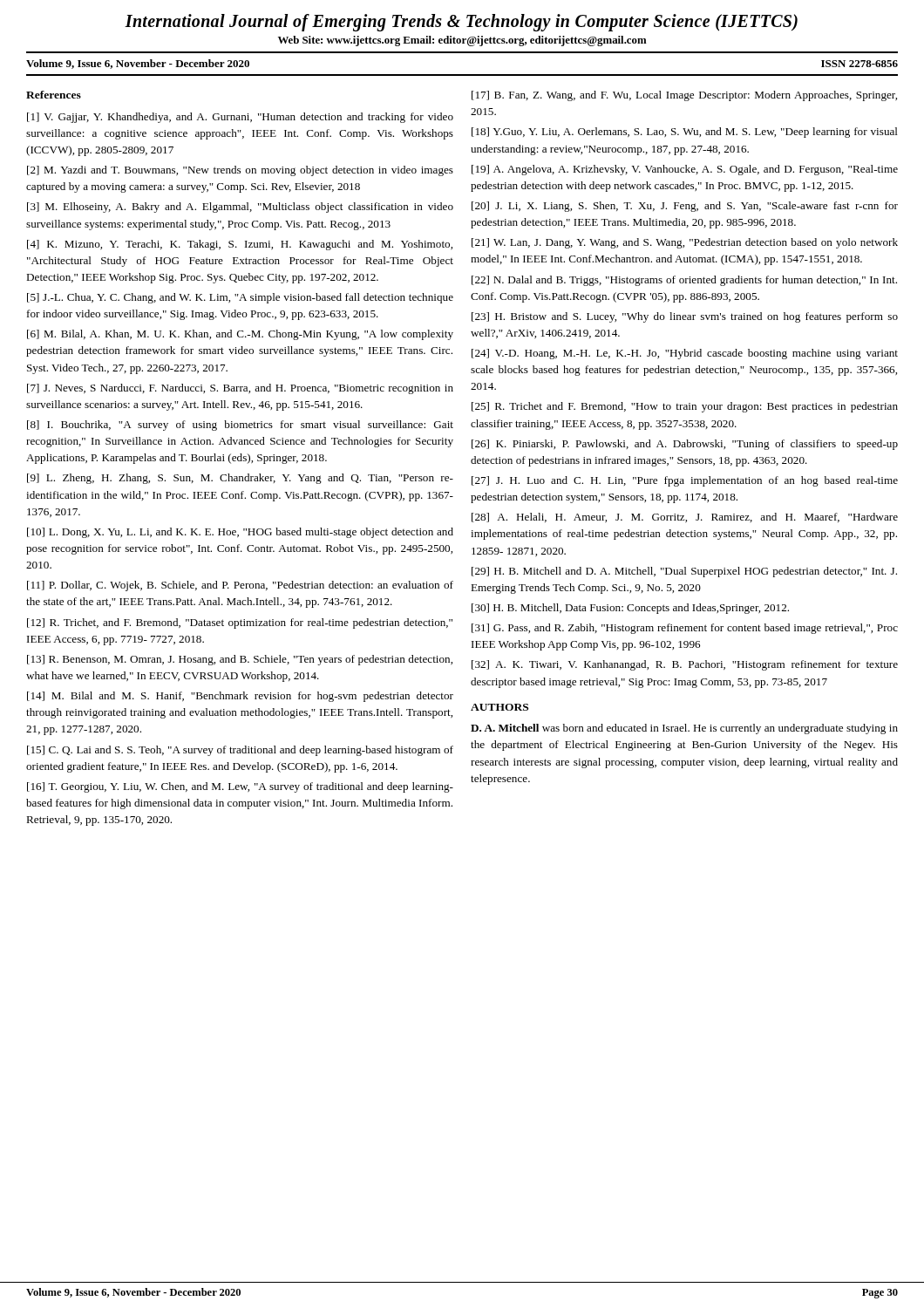The image size is (924, 1308).
Task: Find the list item that says "[22] N. Dalal and B."
Action: coord(684,287)
